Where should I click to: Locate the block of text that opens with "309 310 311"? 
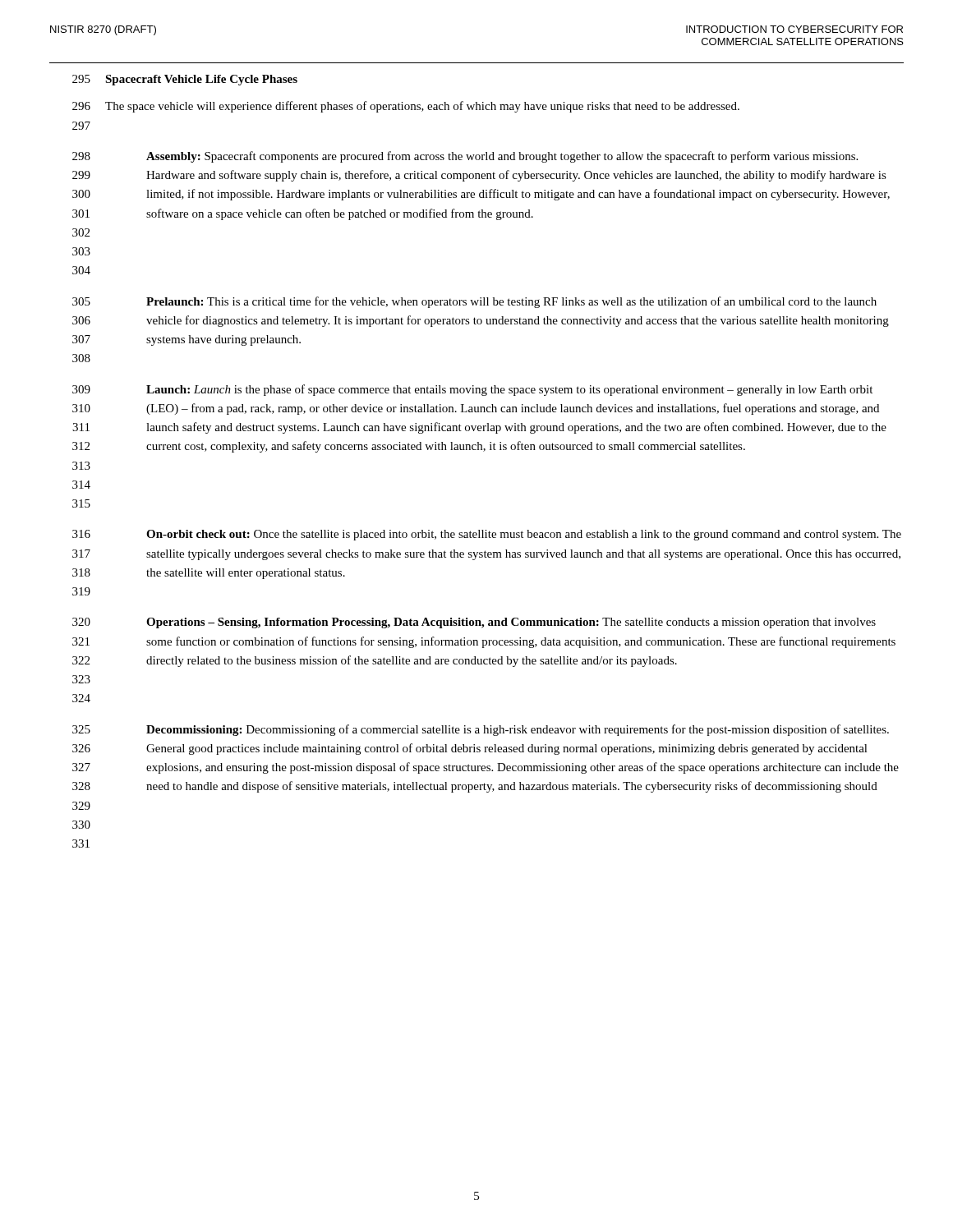point(476,447)
